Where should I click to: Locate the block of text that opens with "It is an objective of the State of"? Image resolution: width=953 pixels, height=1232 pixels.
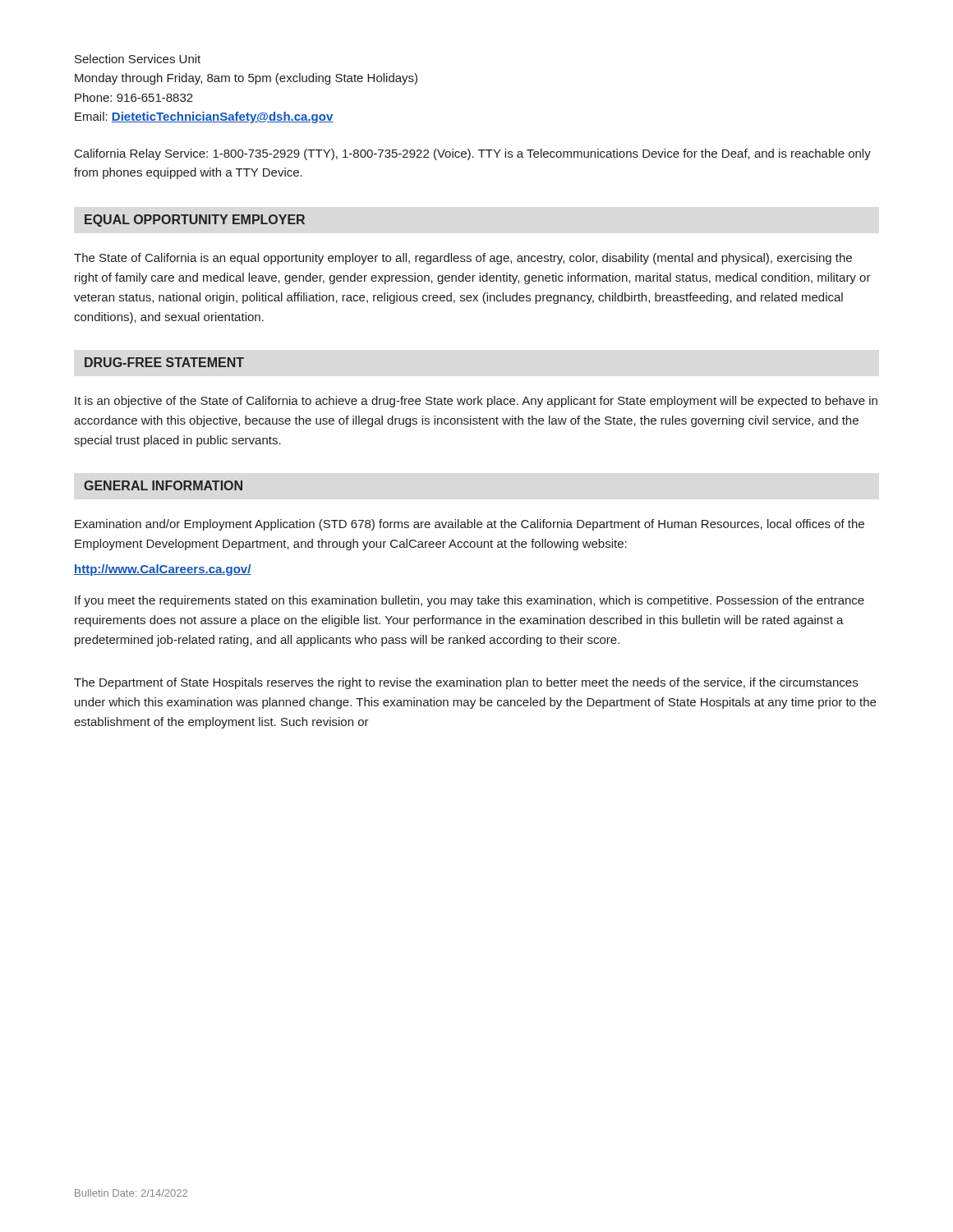click(x=476, y=420)
